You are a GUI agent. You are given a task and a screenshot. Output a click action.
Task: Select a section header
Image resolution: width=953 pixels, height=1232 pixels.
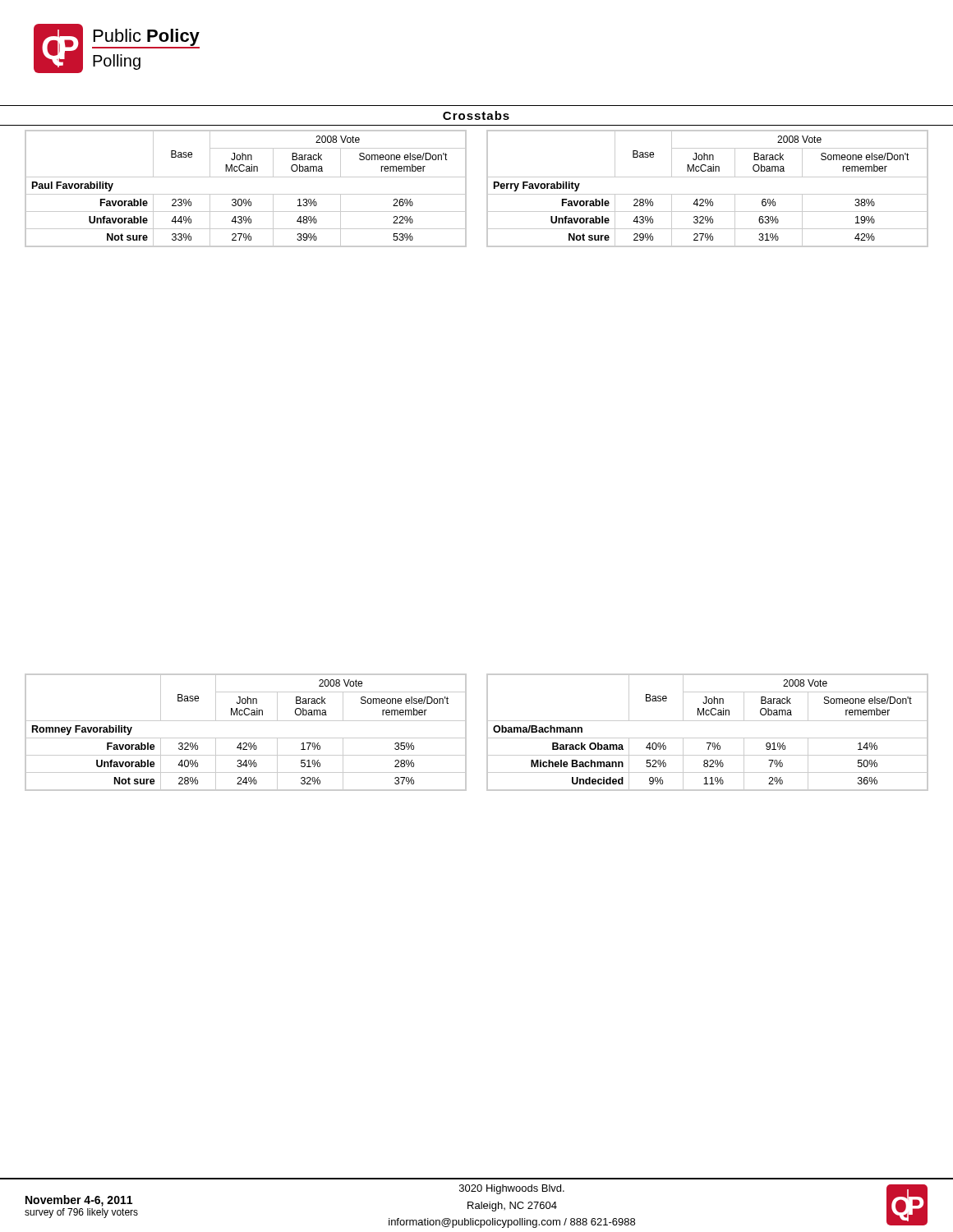point(476,115)
